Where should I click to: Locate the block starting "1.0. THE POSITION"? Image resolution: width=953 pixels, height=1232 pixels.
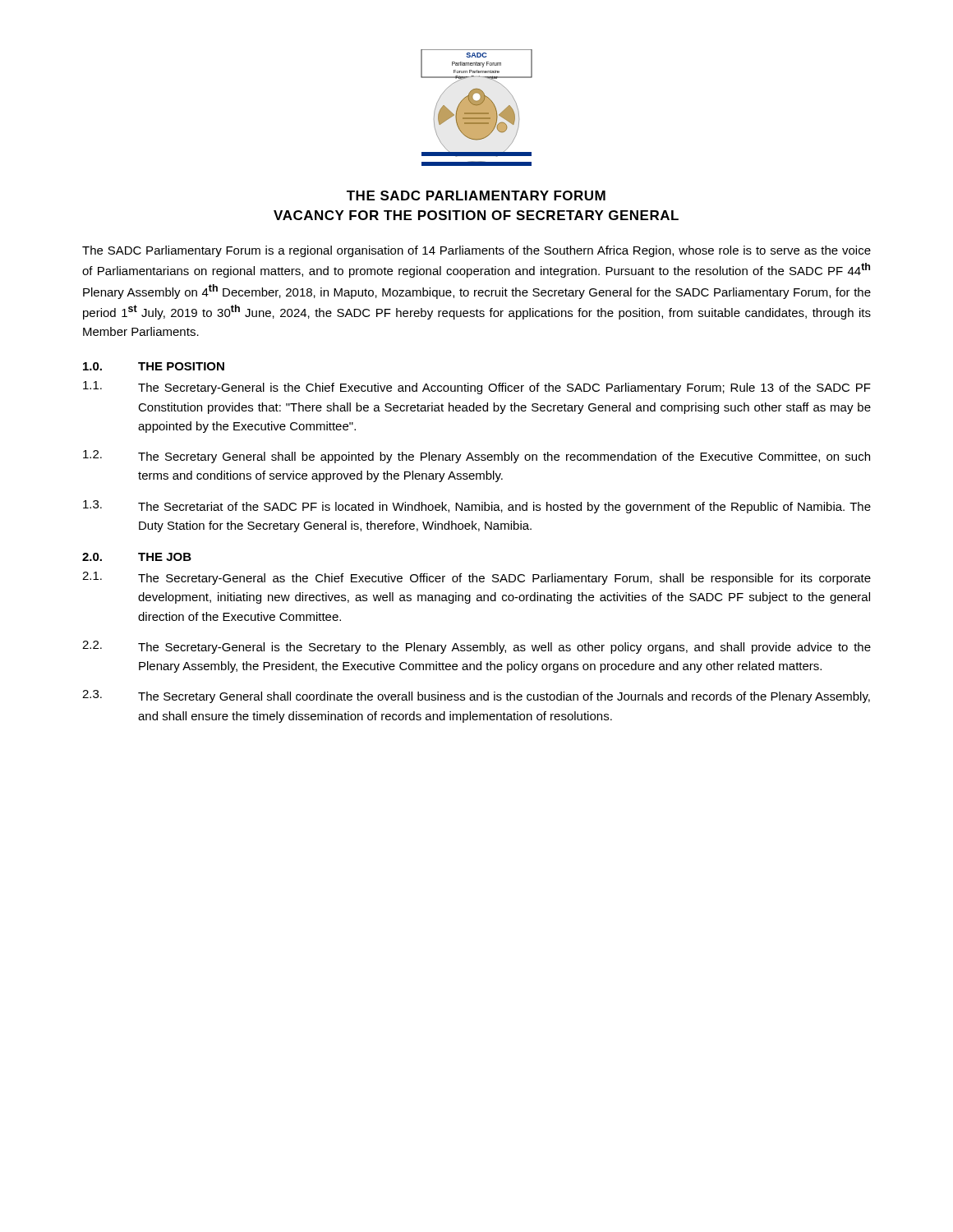click(x=154, y=366)
